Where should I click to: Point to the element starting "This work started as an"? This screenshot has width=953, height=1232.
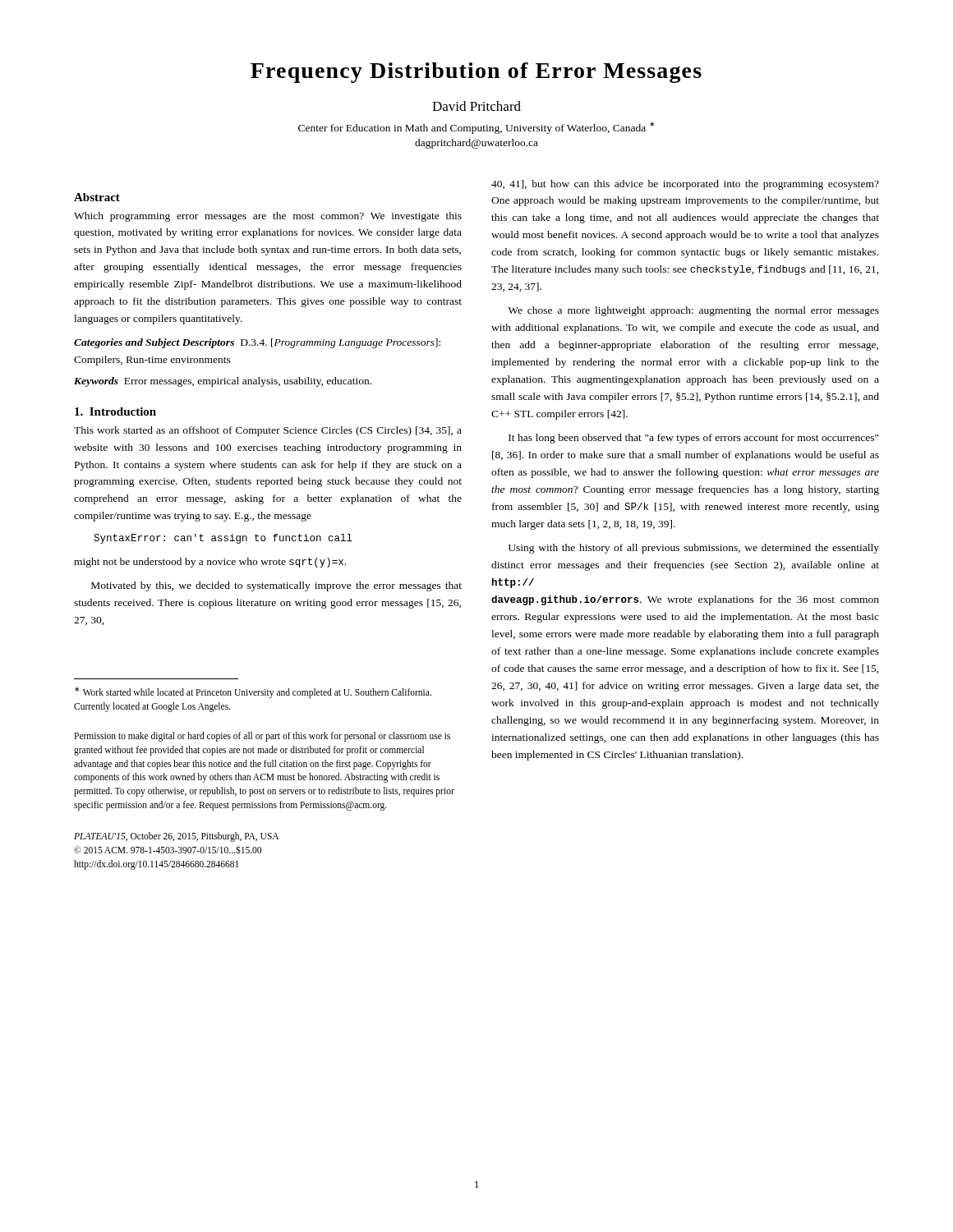(268, 473)
